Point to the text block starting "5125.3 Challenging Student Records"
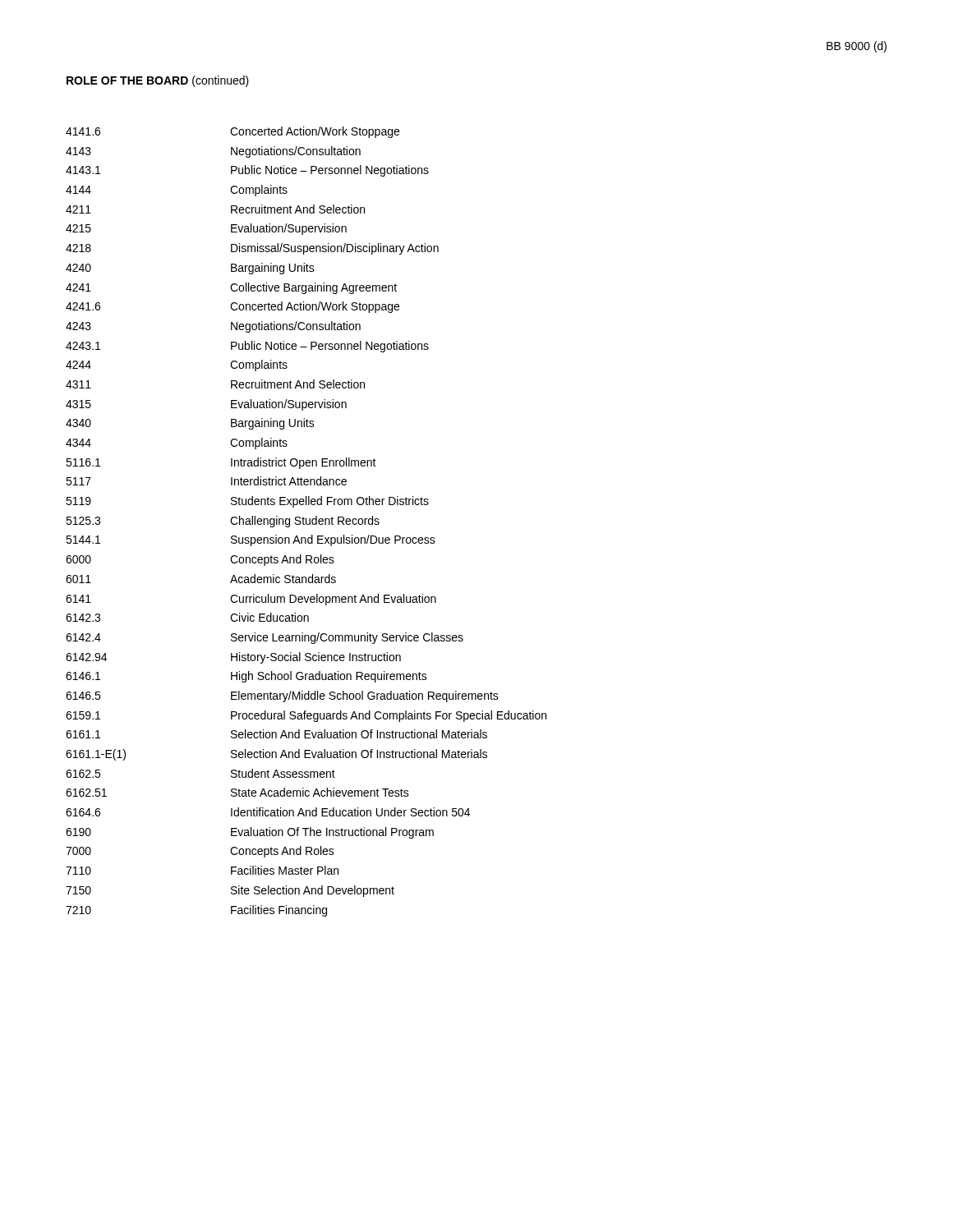953x1232 pixels. coord(223,521)
